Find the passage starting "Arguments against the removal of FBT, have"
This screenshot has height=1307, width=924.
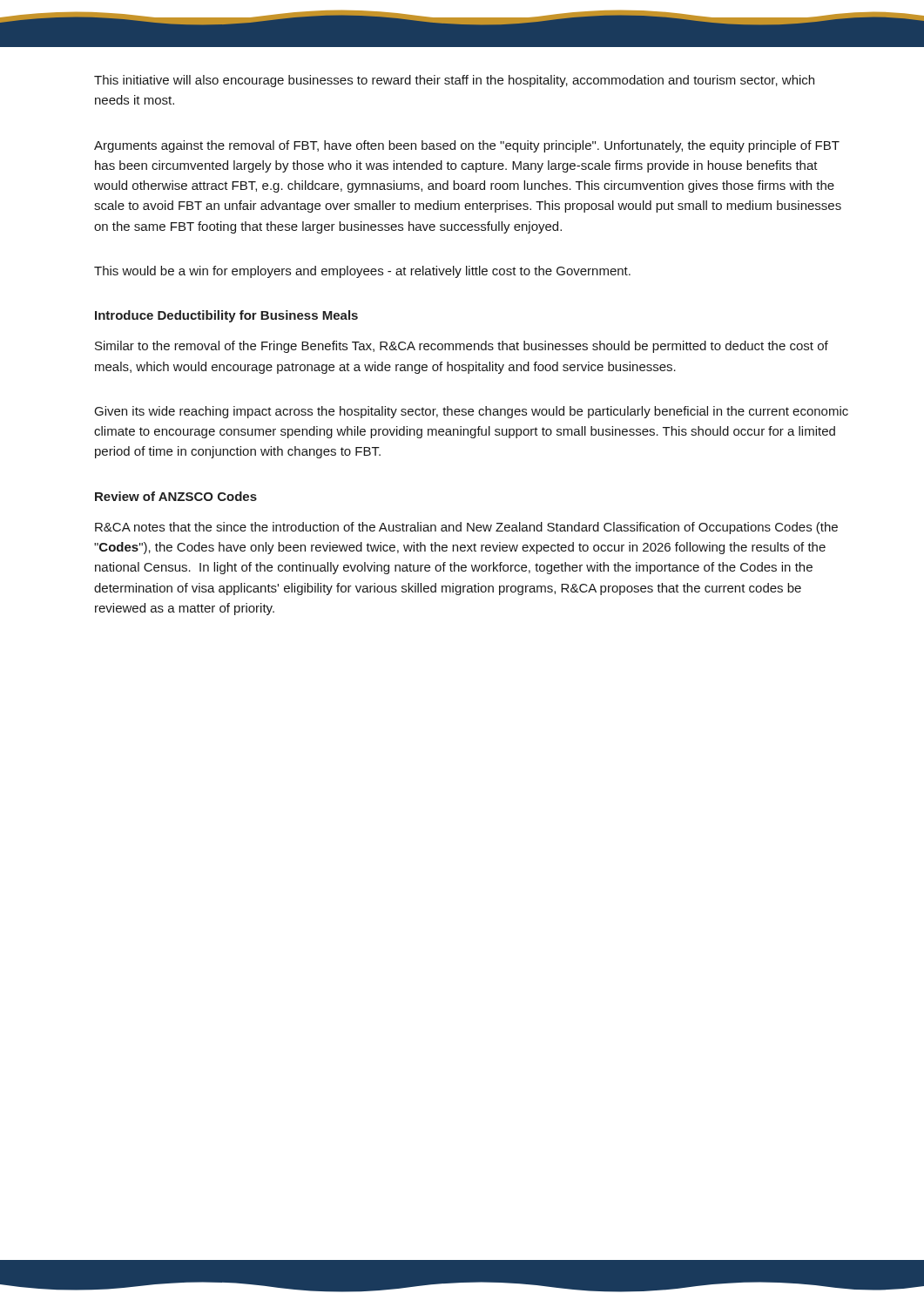[x=468, y=185]
